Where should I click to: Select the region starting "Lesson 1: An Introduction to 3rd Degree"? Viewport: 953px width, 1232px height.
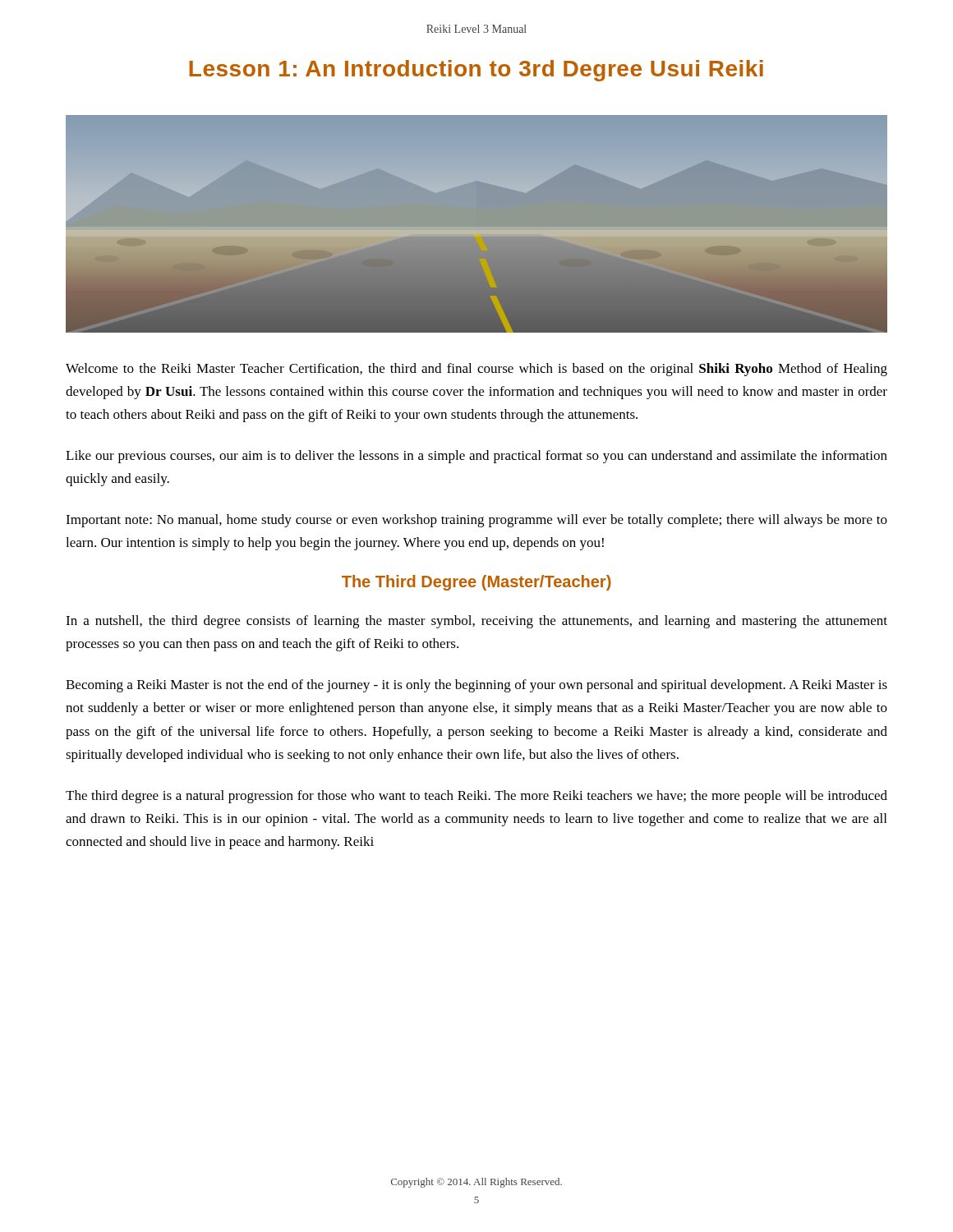click(x=476, y=69)
